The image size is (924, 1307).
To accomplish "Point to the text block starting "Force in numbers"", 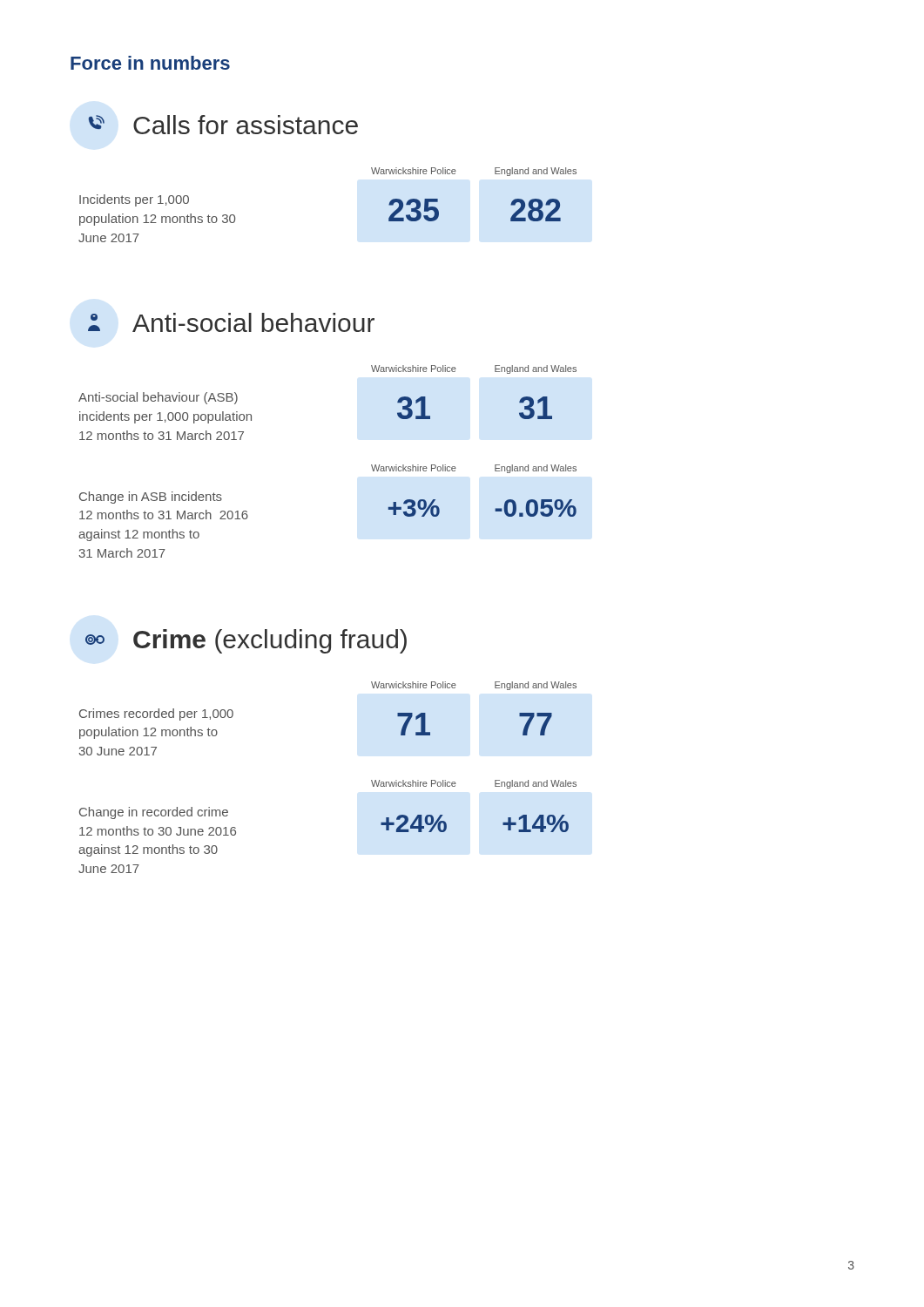I will pos(150,63).
